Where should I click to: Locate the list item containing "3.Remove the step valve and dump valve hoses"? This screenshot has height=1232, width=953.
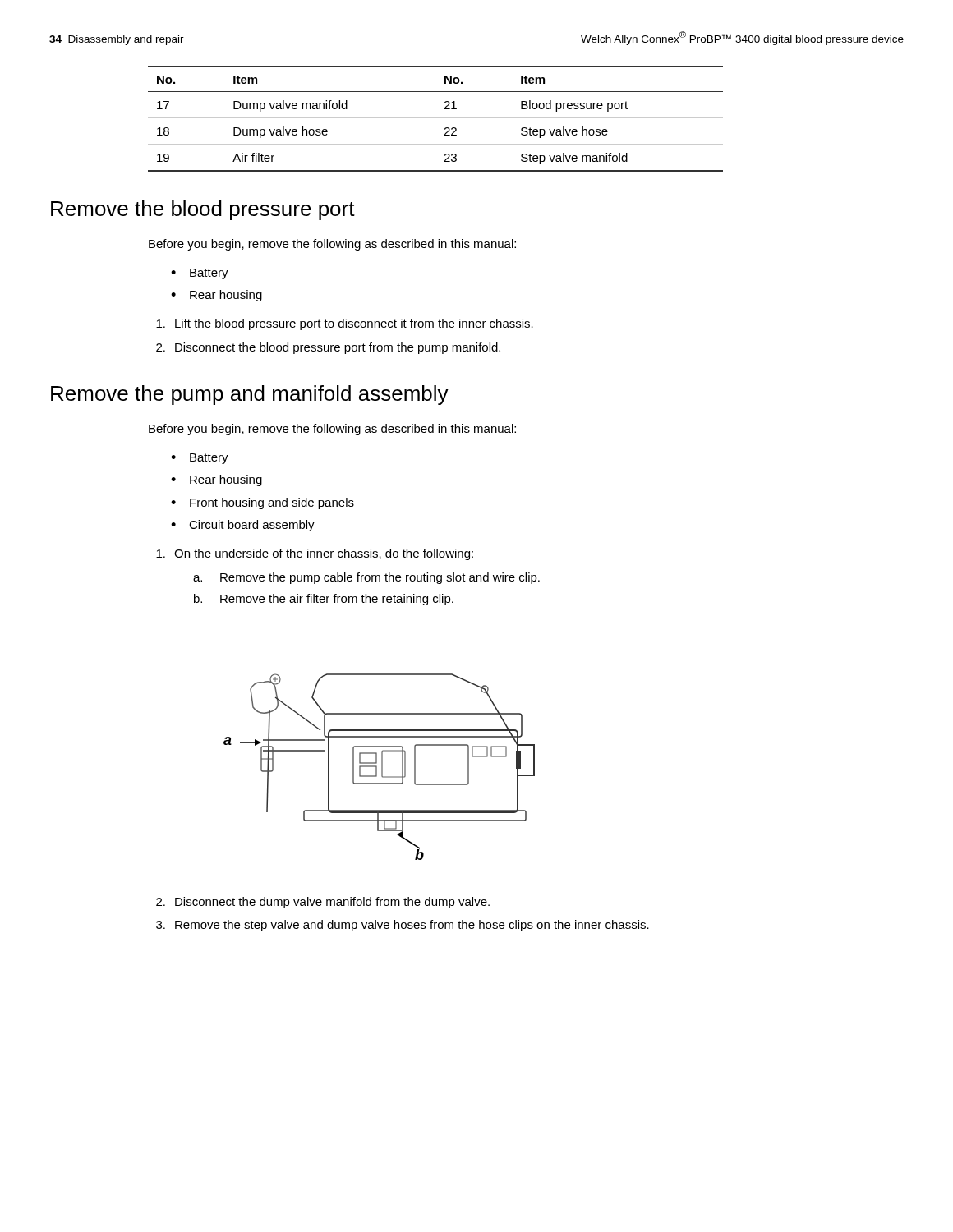[399, 925]
